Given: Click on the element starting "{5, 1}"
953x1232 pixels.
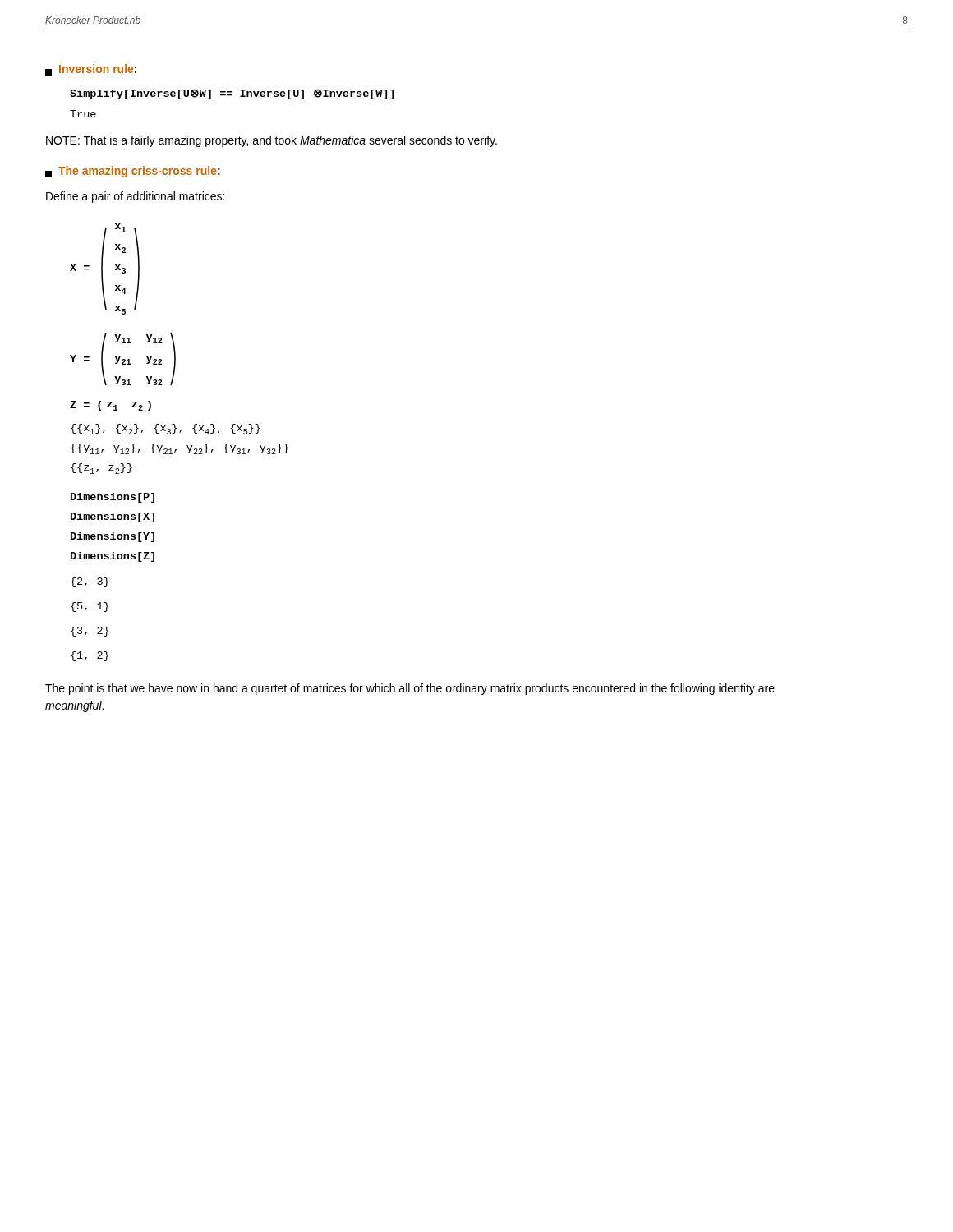Looking at the screenshot, I should [x=90, y=607].
